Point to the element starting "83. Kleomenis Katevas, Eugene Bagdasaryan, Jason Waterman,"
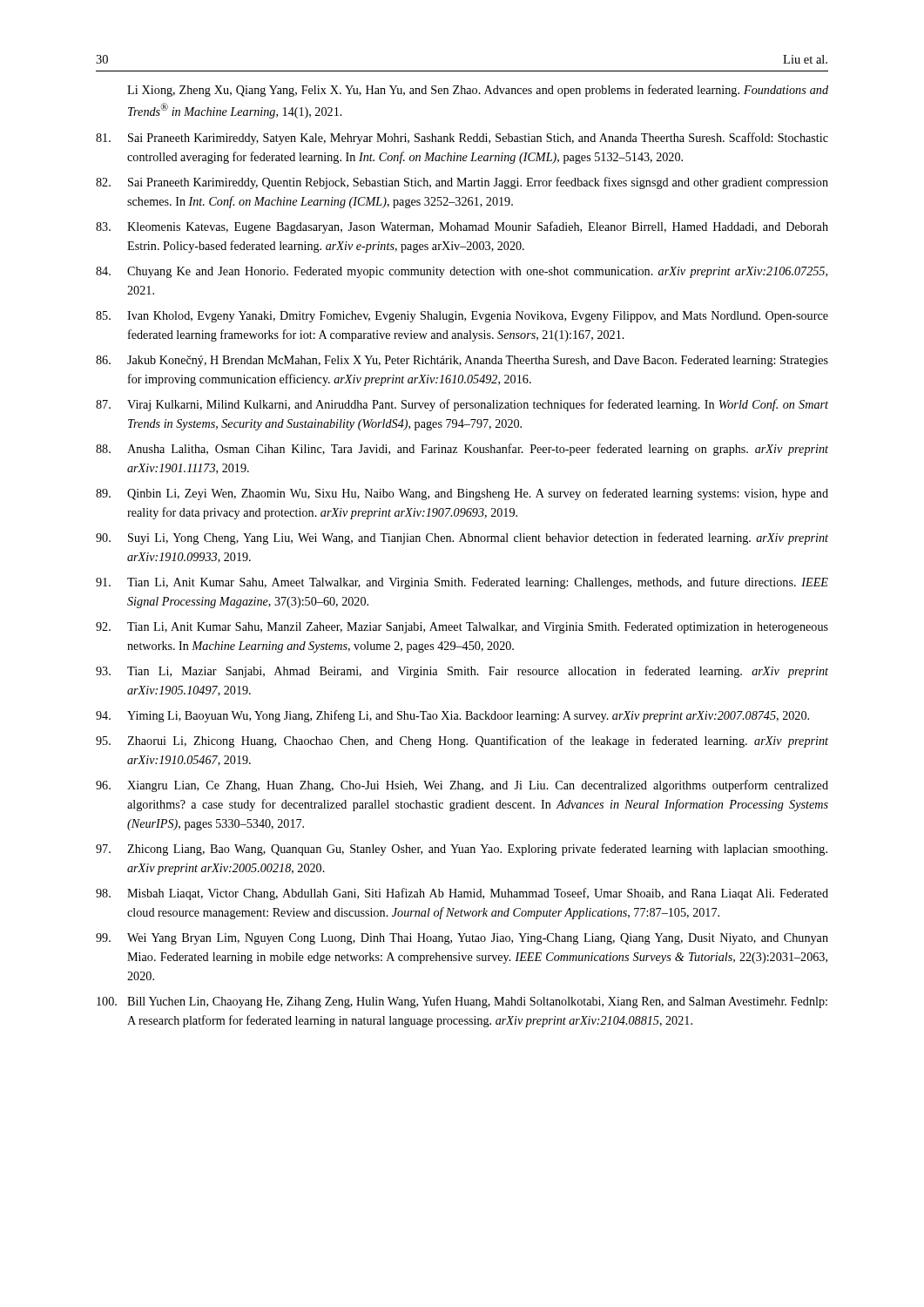 (462, 236)
